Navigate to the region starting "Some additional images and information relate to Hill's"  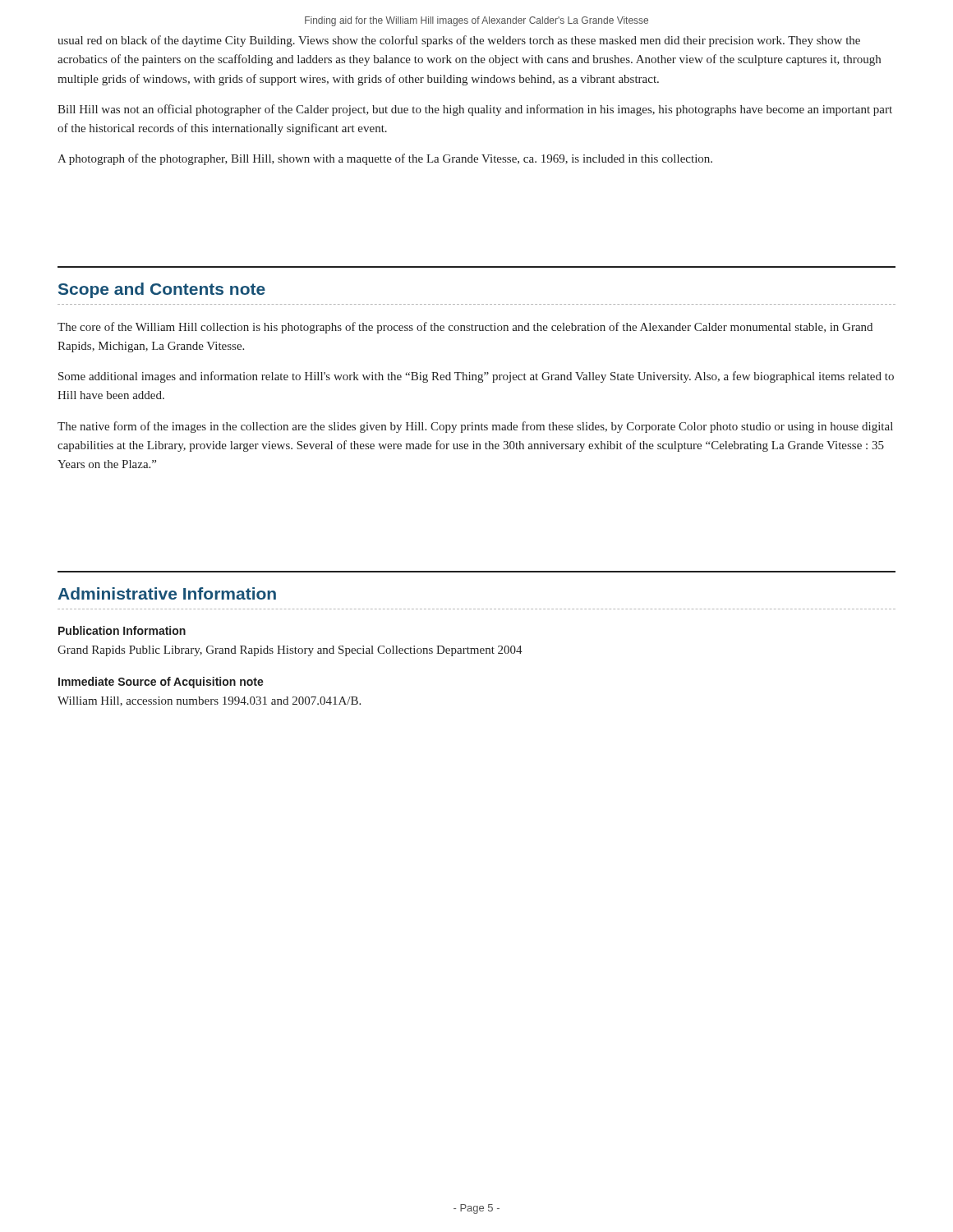[476, 386]
